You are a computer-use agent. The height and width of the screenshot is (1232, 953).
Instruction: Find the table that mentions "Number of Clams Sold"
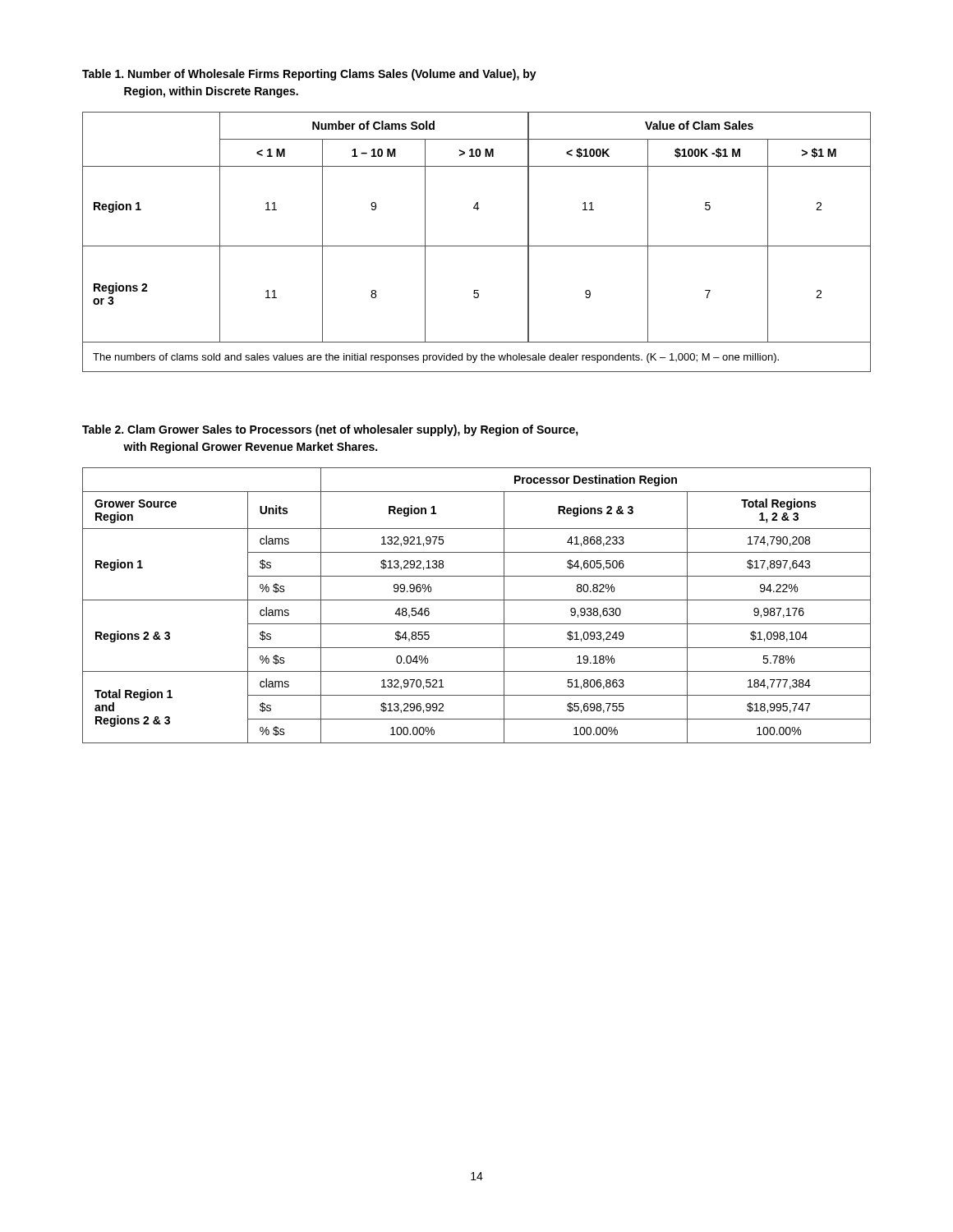tap(476, 242)
